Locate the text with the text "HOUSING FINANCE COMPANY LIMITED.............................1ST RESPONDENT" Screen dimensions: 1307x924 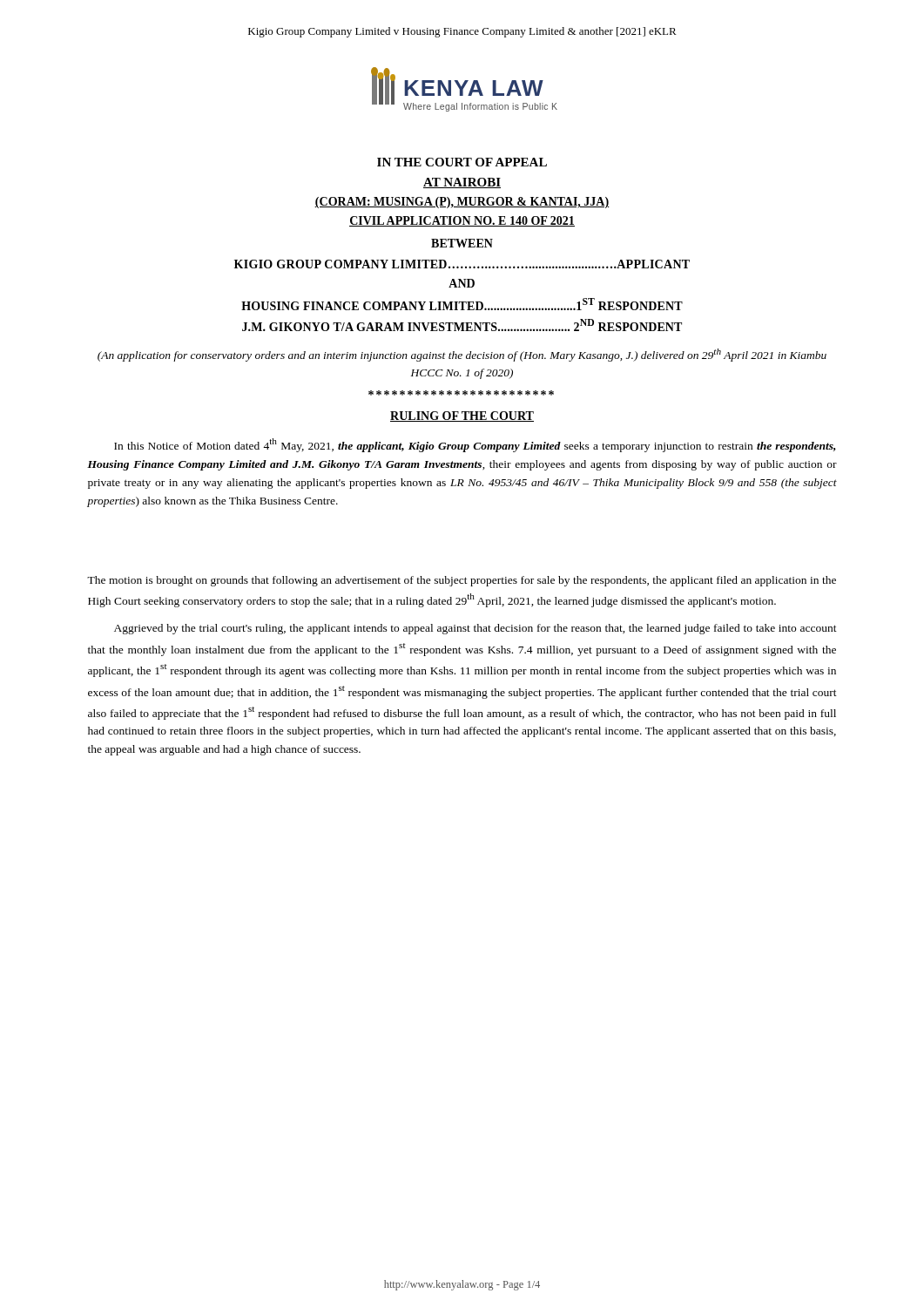point(462,304)
